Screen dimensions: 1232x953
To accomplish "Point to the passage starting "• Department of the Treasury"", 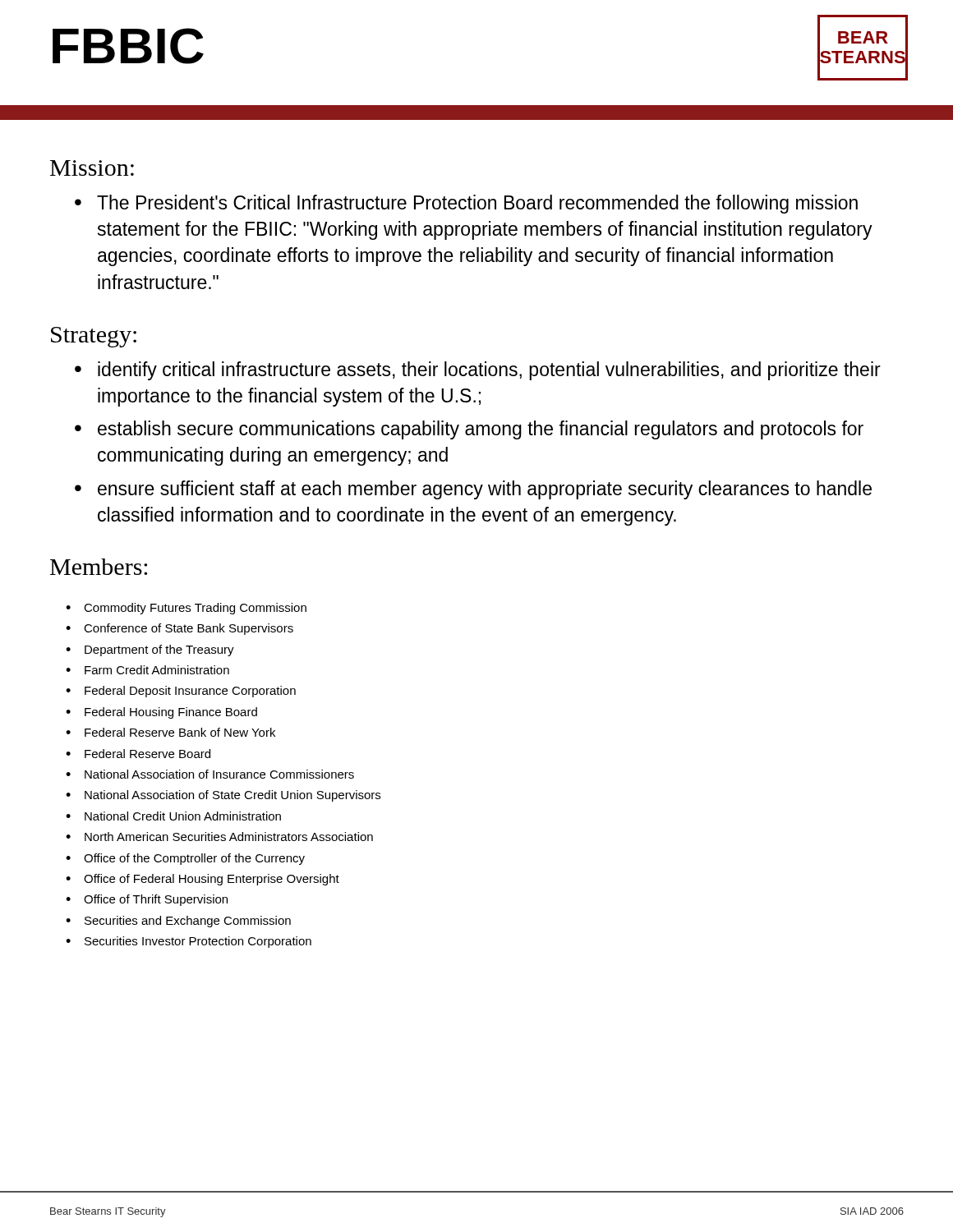I will [x=150, y=650].
